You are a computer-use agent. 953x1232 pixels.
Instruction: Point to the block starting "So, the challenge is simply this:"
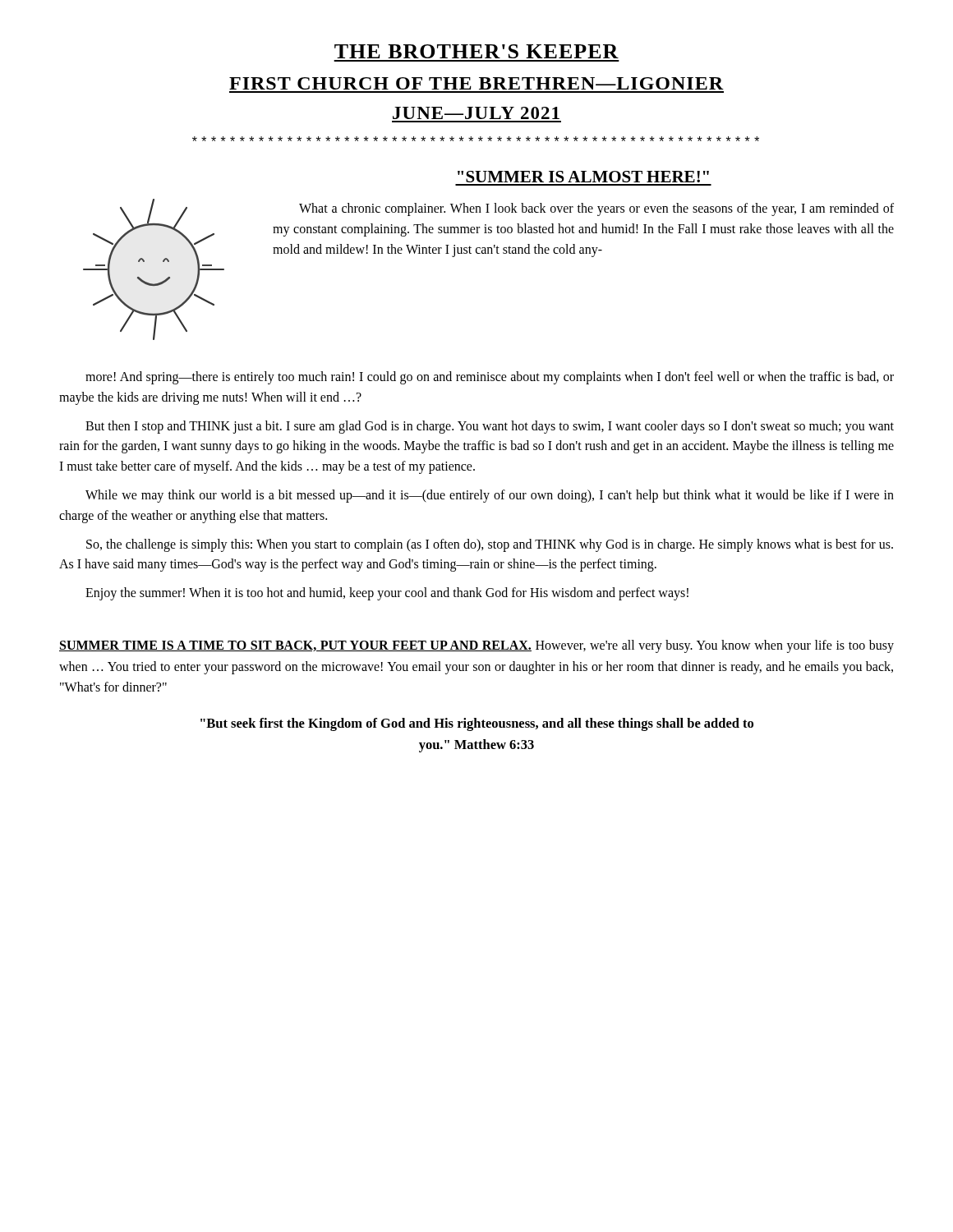tap(476, 554)
